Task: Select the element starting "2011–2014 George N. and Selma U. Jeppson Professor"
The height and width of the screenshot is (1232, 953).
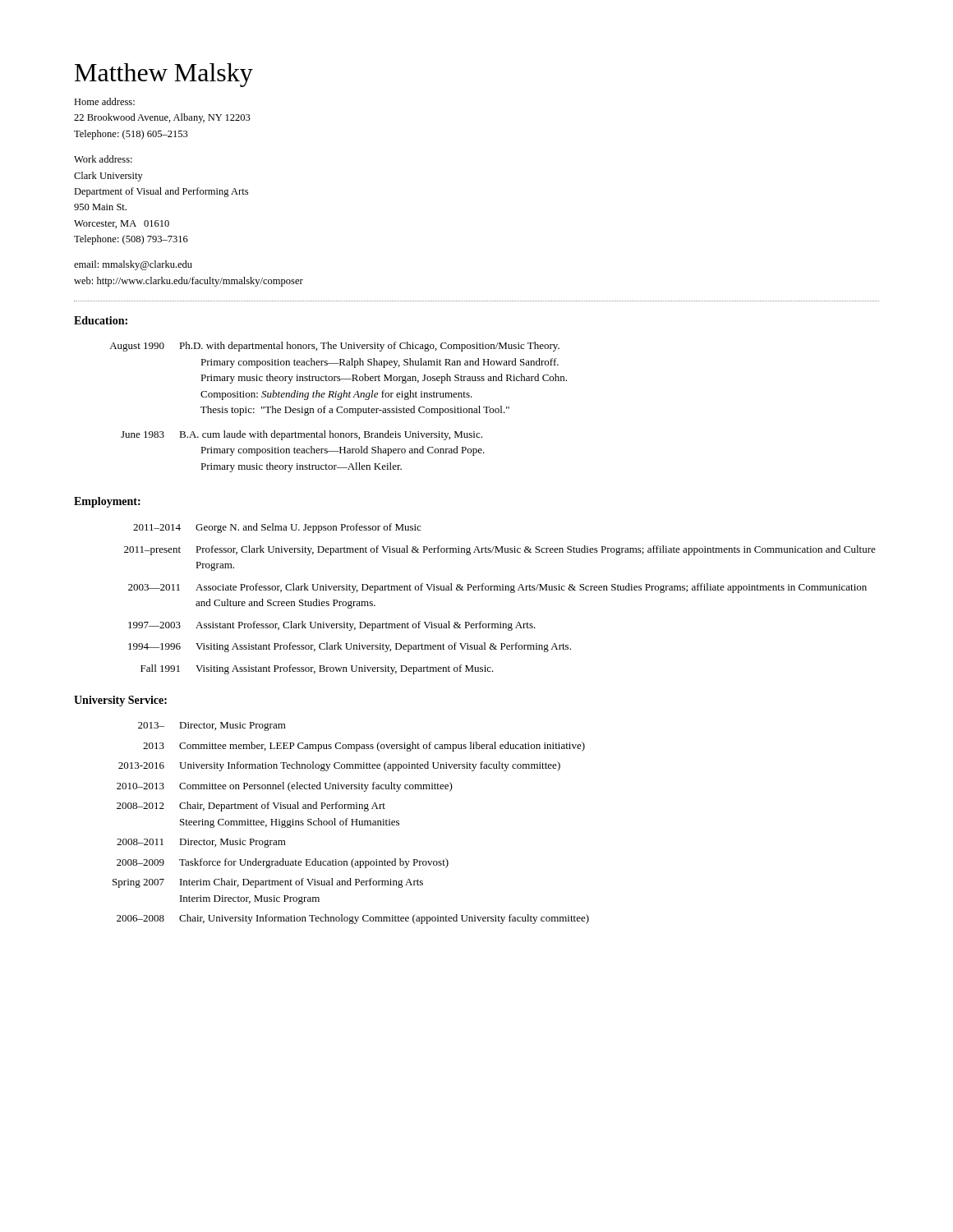Action: click(476, 598)
